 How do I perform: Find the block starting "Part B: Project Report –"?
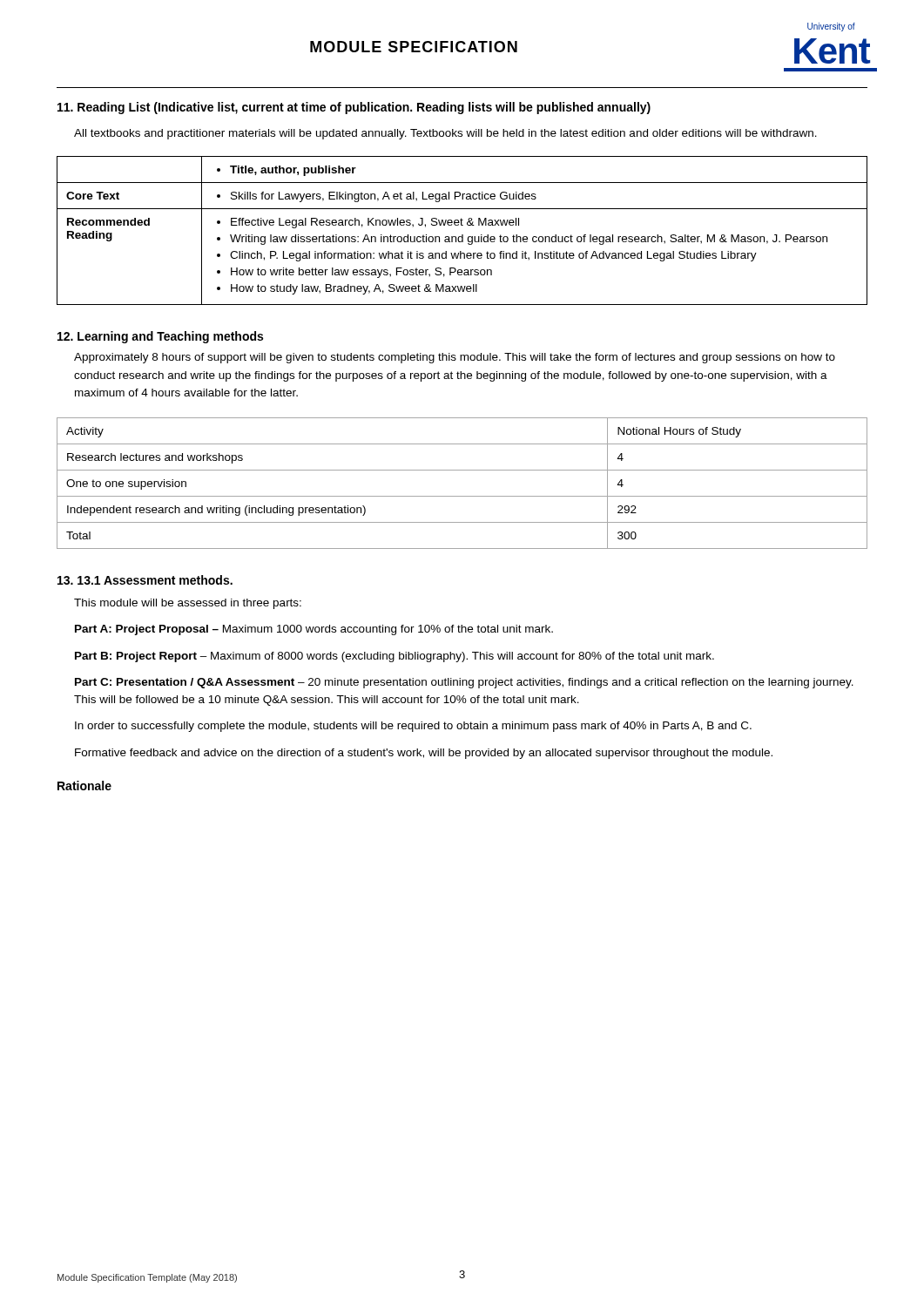click(394, 655)
